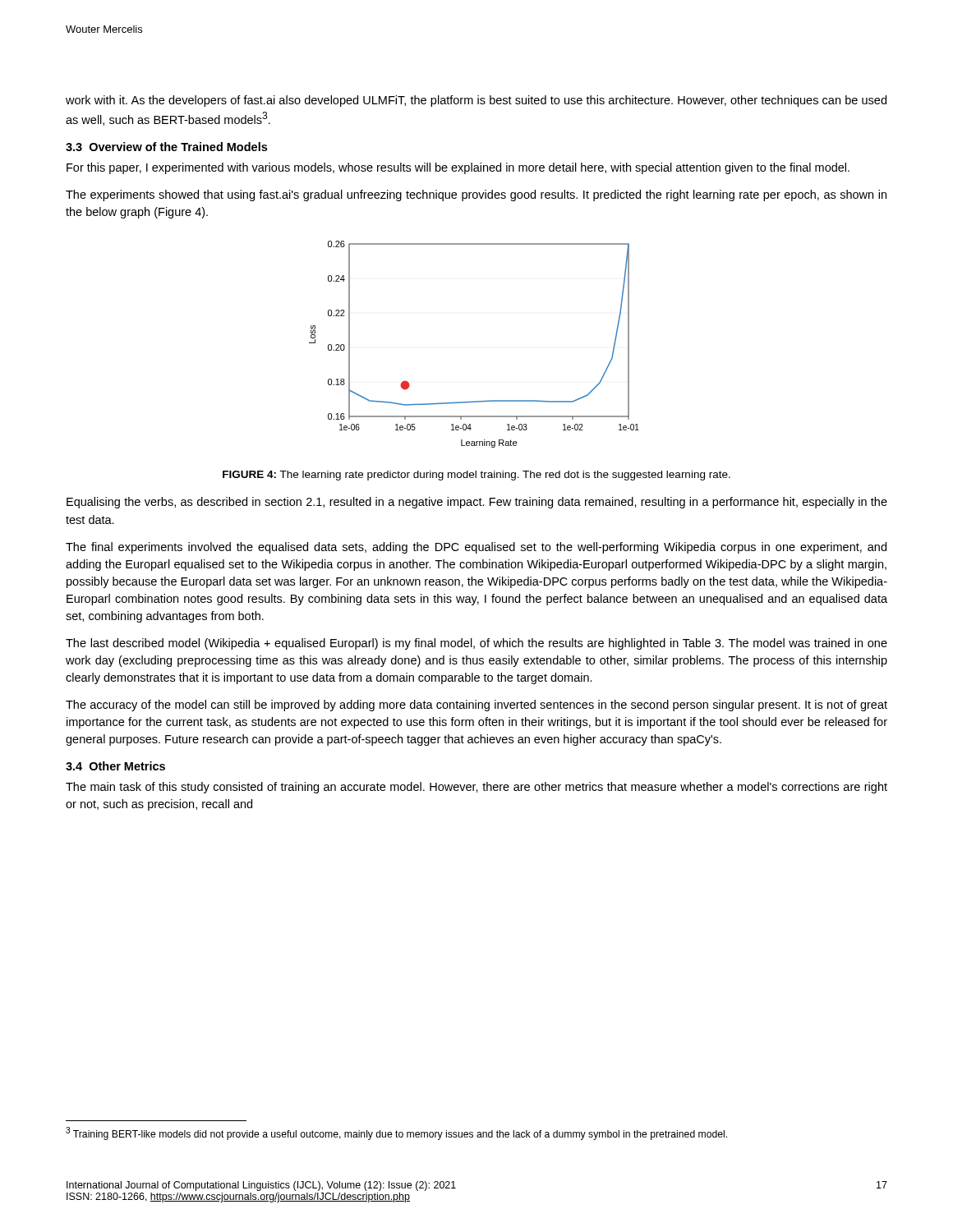The image size is (953, 1232).
Task: Locate the passage starting "The final experiments involved the equalised data"
Action: (x=476, y=582)
